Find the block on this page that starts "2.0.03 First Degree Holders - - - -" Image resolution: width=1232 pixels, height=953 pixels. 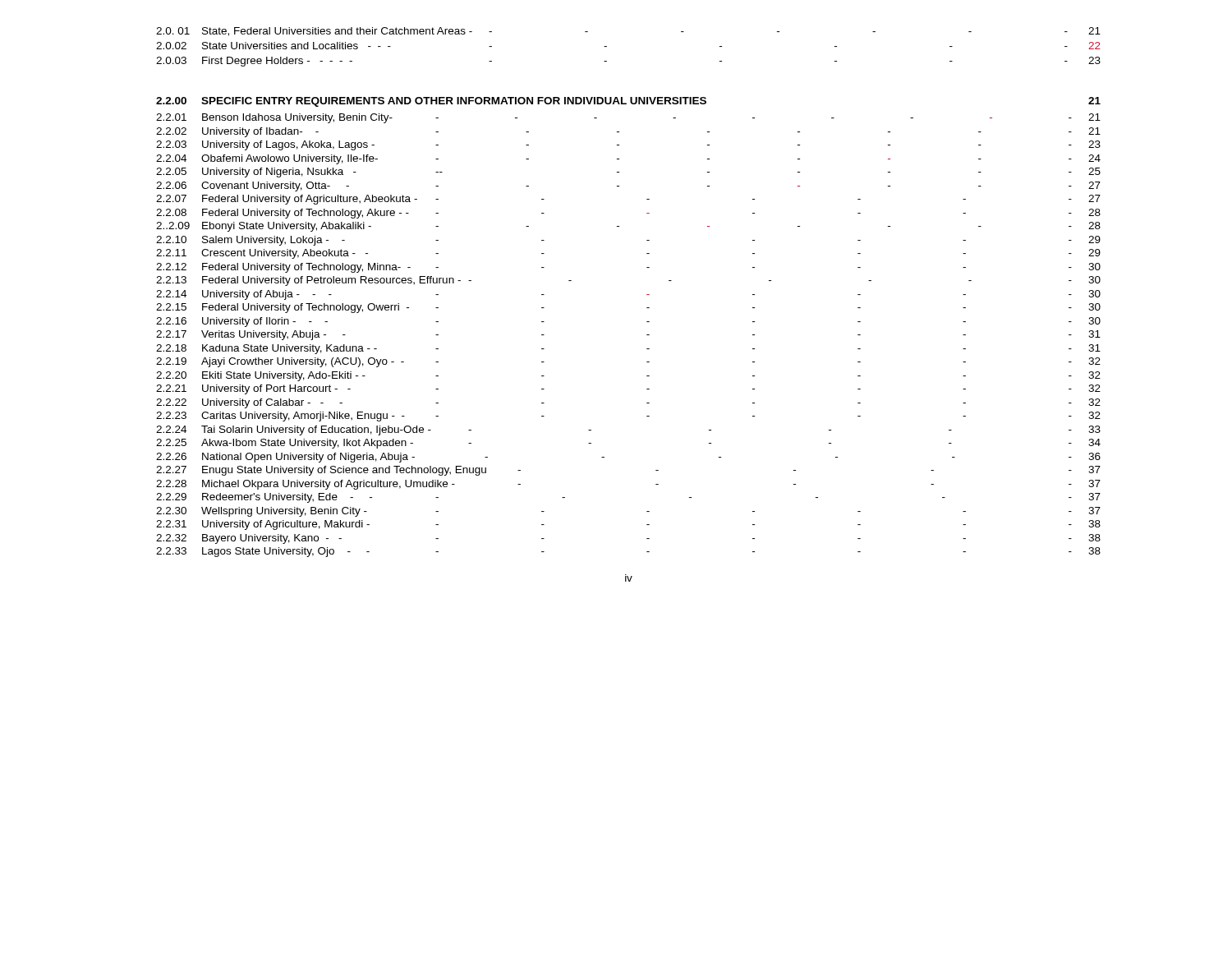pyautogui.click(x=167, y=62)
